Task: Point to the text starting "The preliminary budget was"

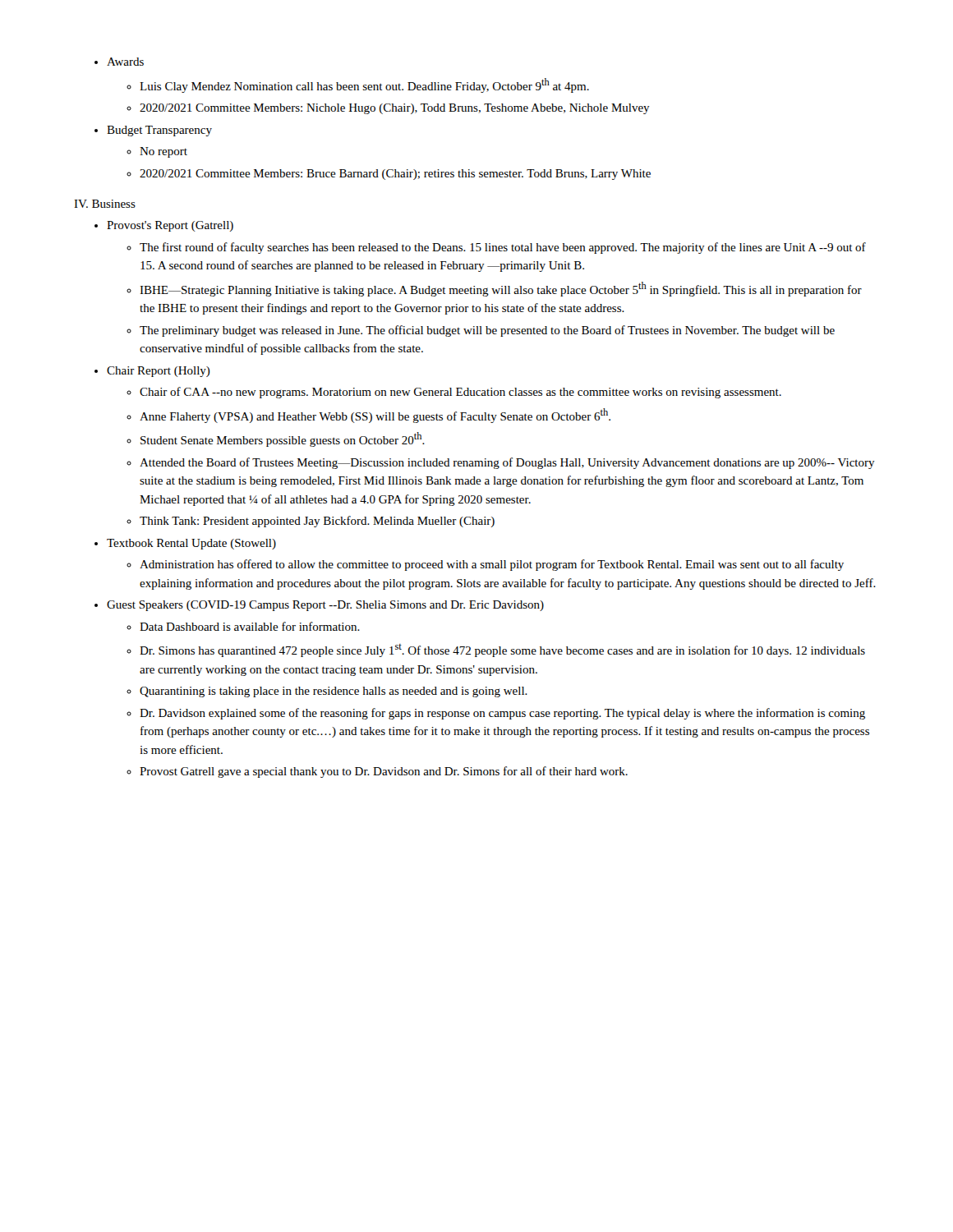Action: click(487, 339)
